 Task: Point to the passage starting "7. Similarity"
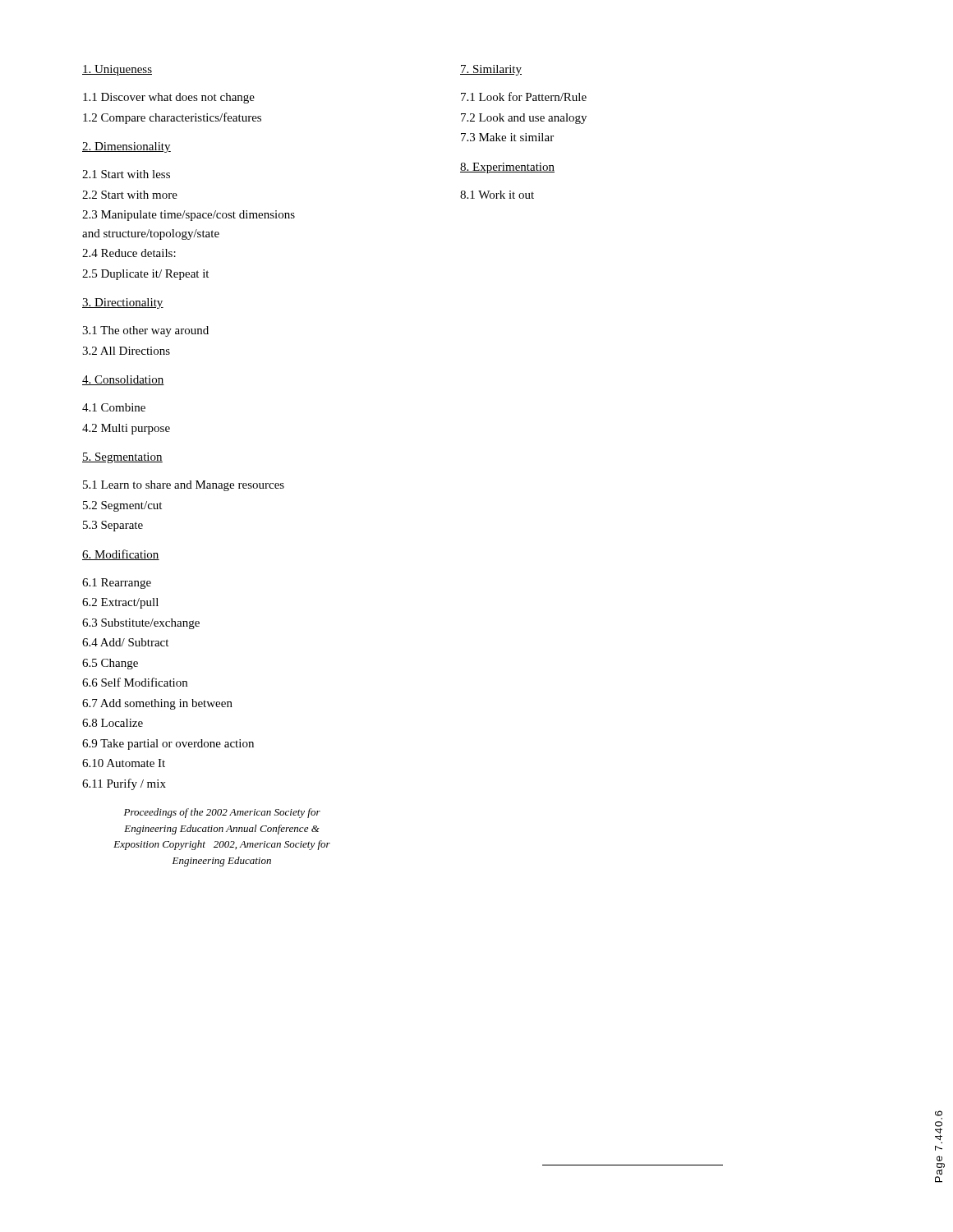[x=491, y=69]
